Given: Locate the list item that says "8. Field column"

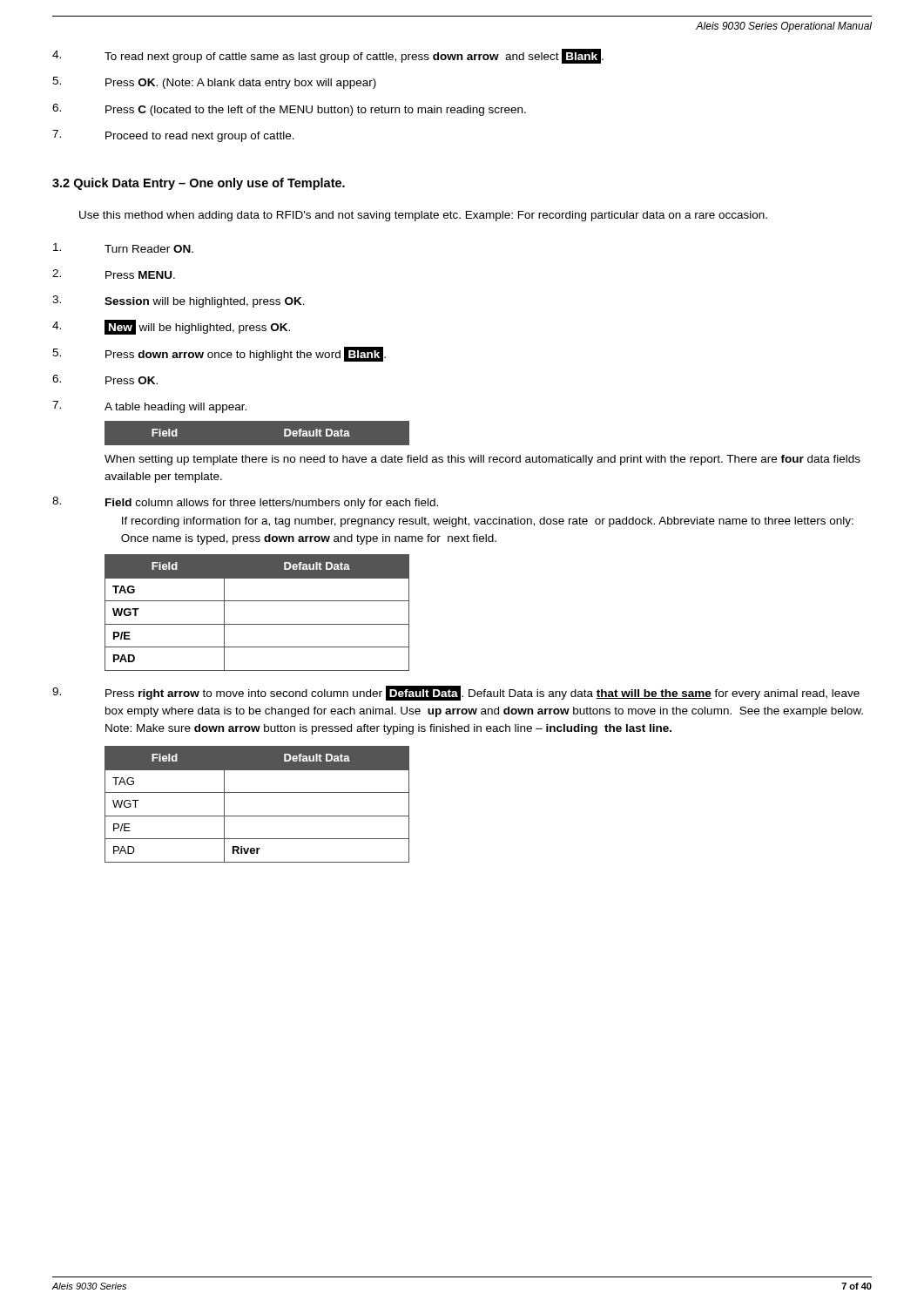Looking at the screenshot, I should coord(245,503).
